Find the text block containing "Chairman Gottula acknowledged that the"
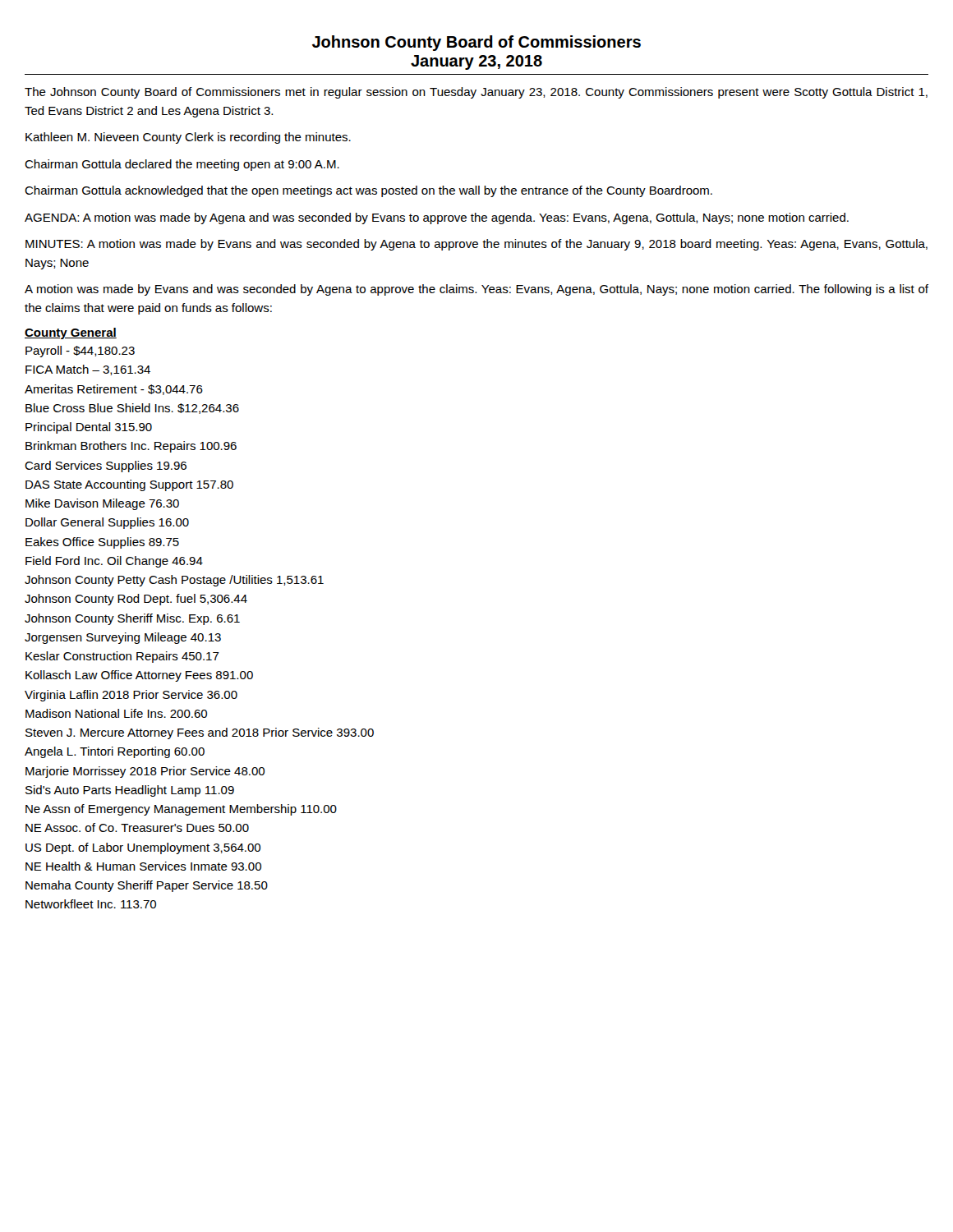Screen dimensions: 1232x953 [369, 190]
